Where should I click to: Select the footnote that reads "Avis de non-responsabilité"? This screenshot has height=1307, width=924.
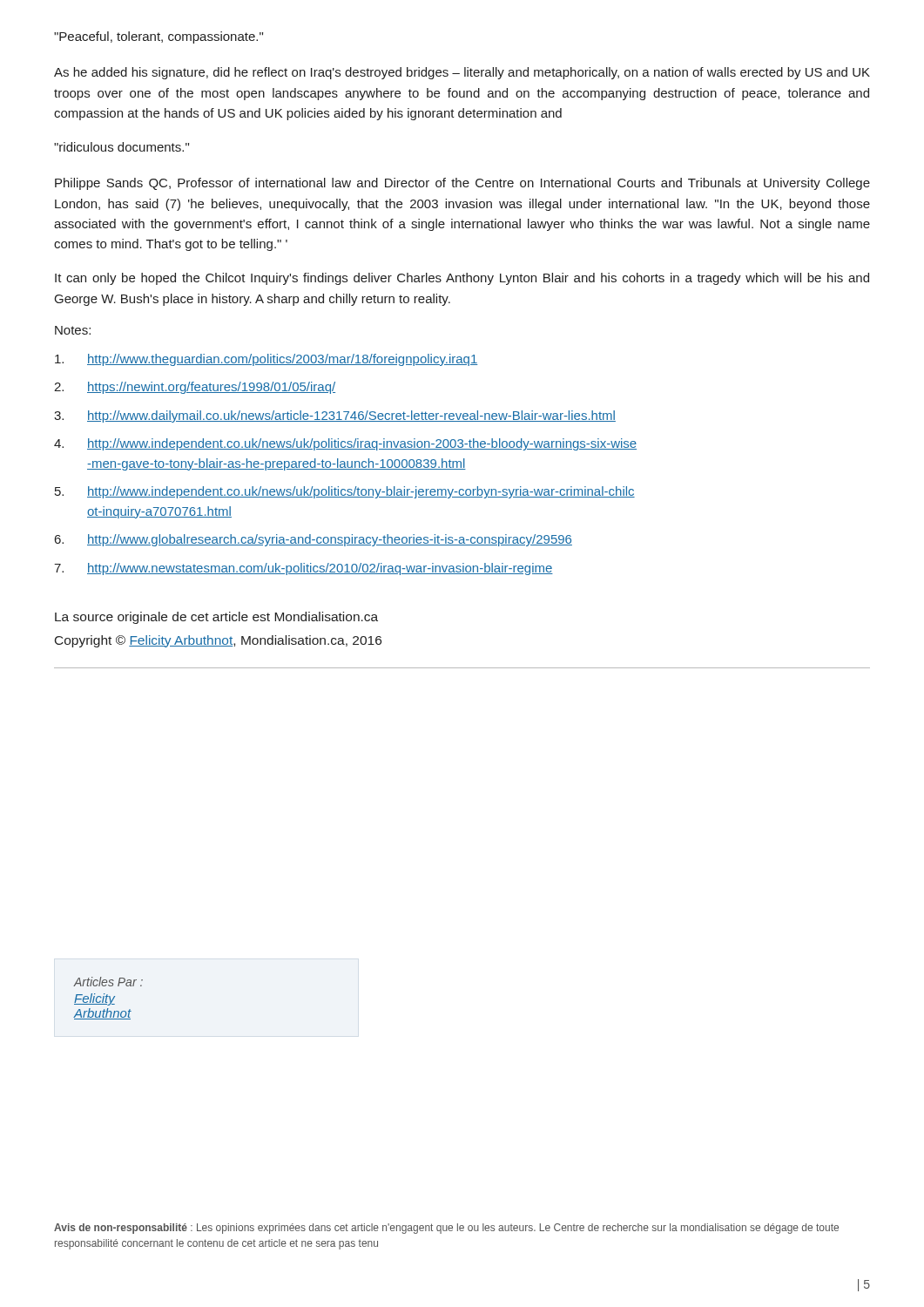tap(447, 1236)
